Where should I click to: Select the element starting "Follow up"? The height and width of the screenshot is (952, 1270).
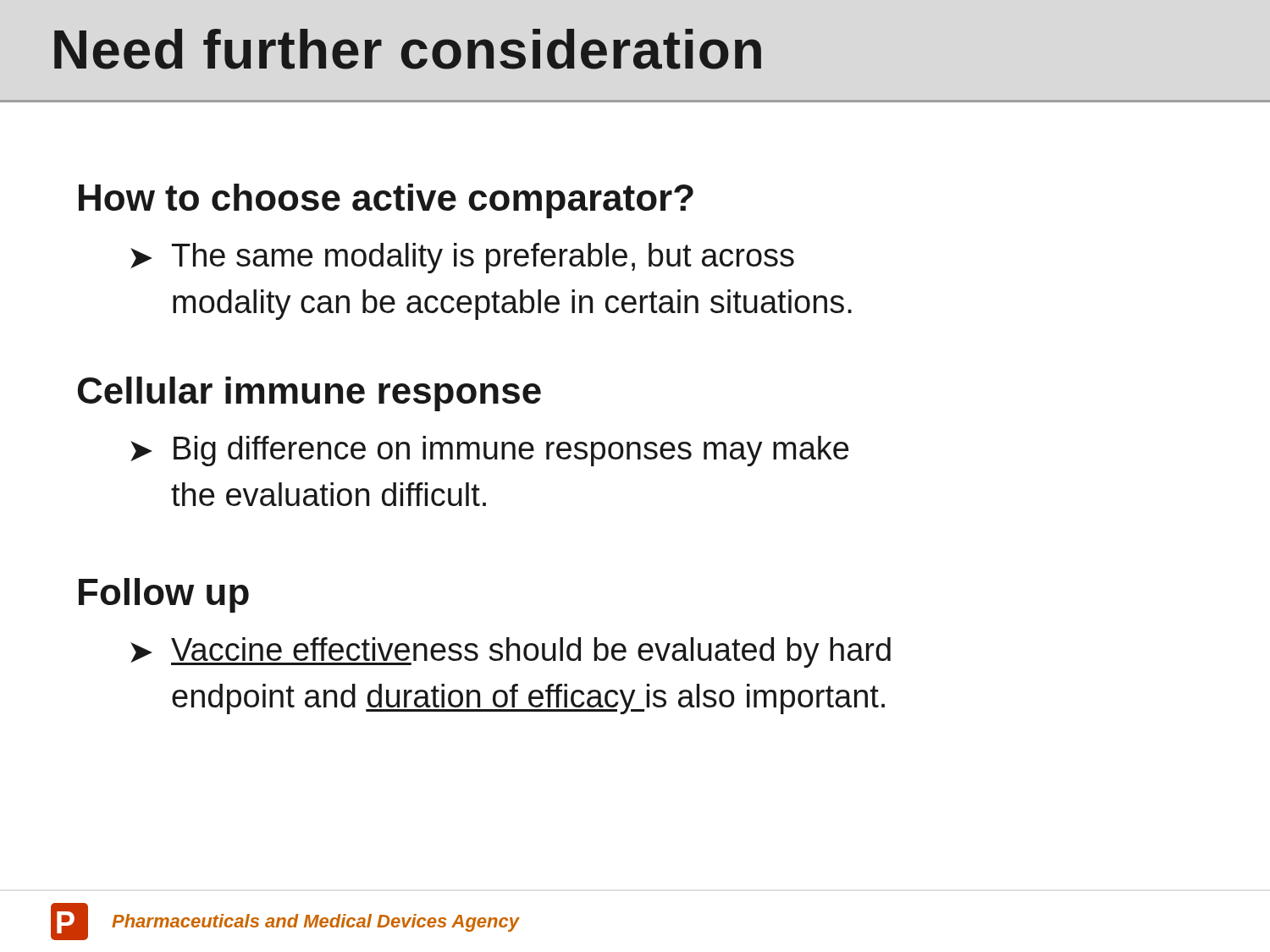click(163, 592)
